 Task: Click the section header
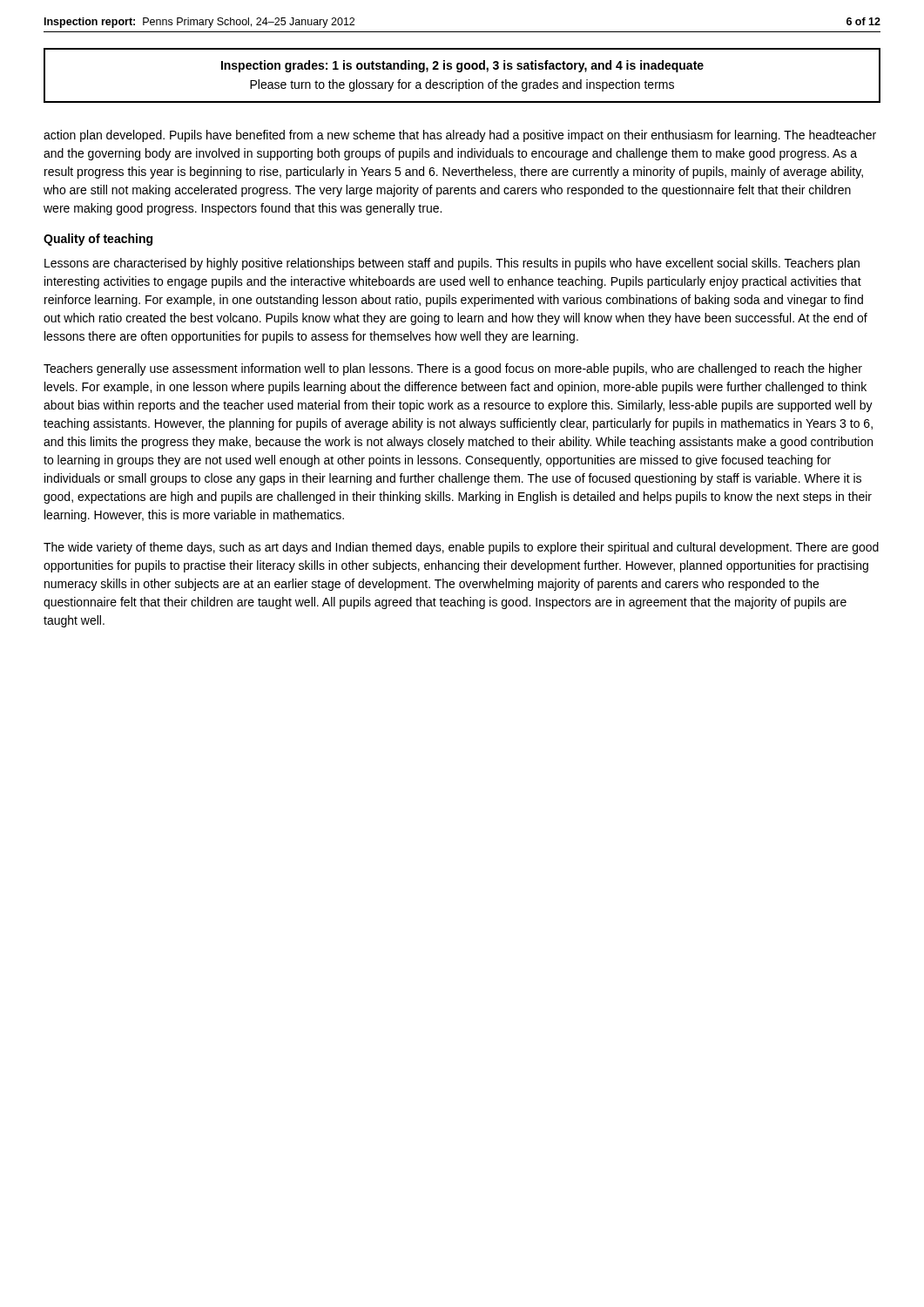[x=98, y=239]
